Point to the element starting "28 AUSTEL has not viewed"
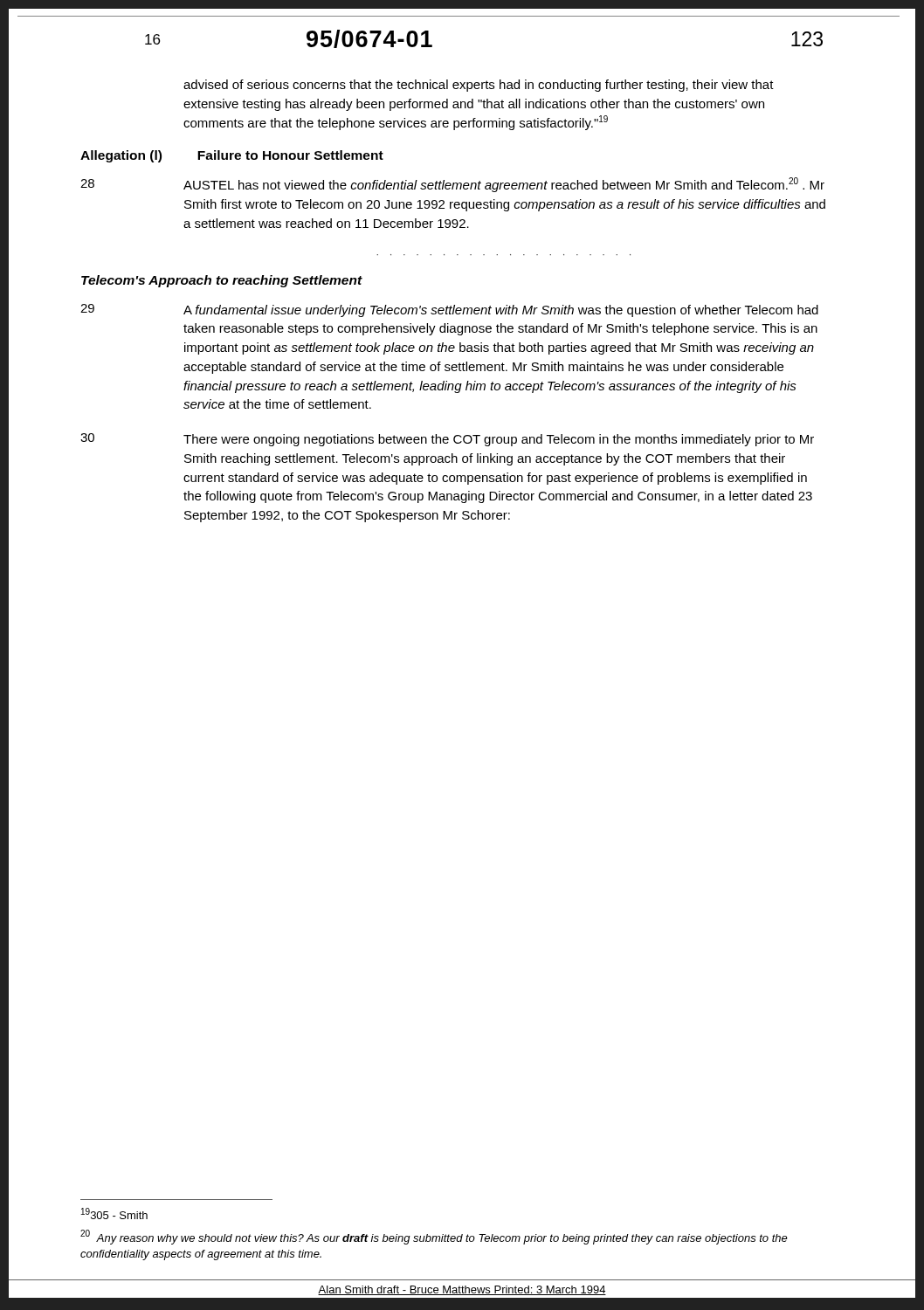The width and height of the screenshot is (924, 1310). (454, 204)
